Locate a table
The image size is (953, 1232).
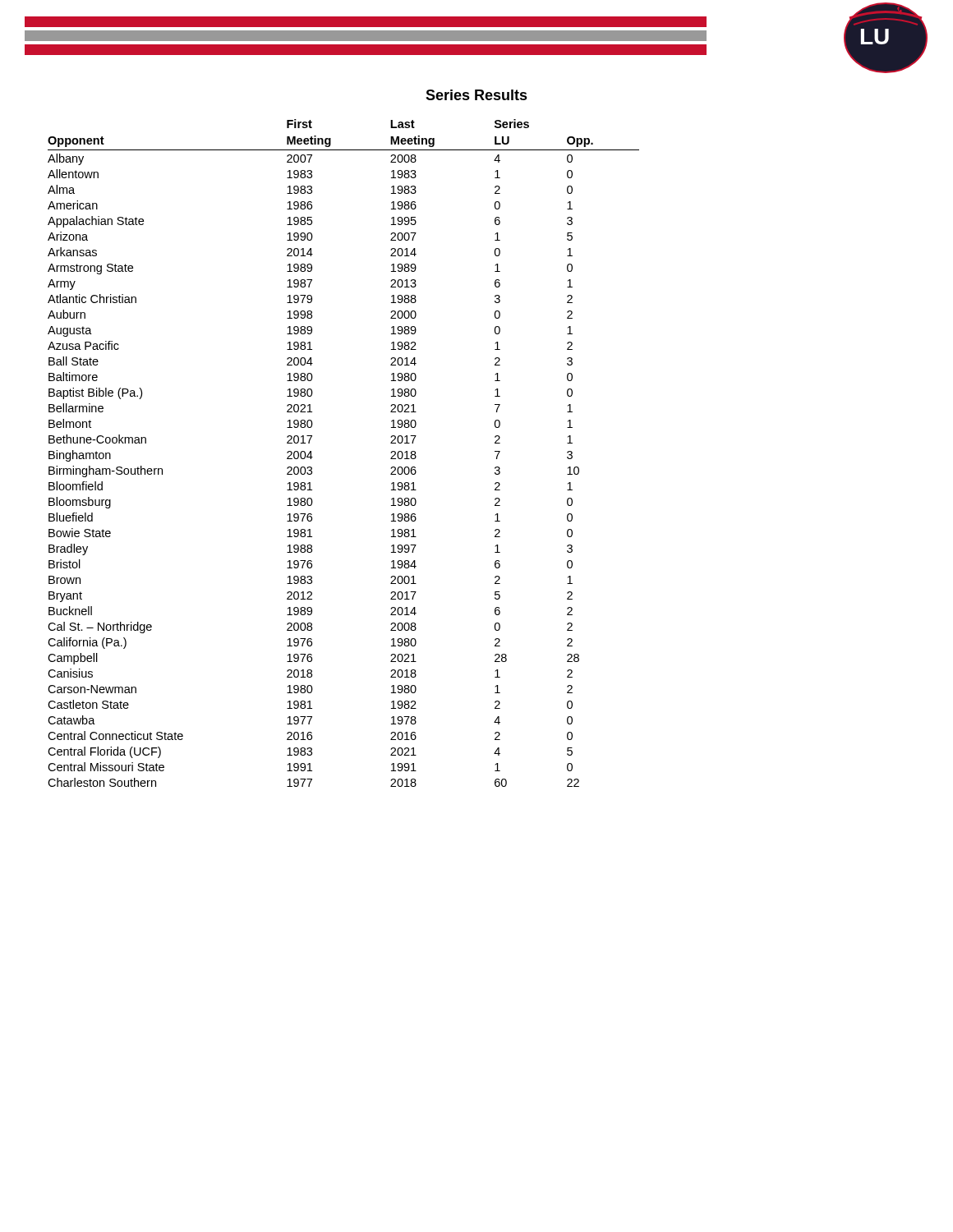343,453
